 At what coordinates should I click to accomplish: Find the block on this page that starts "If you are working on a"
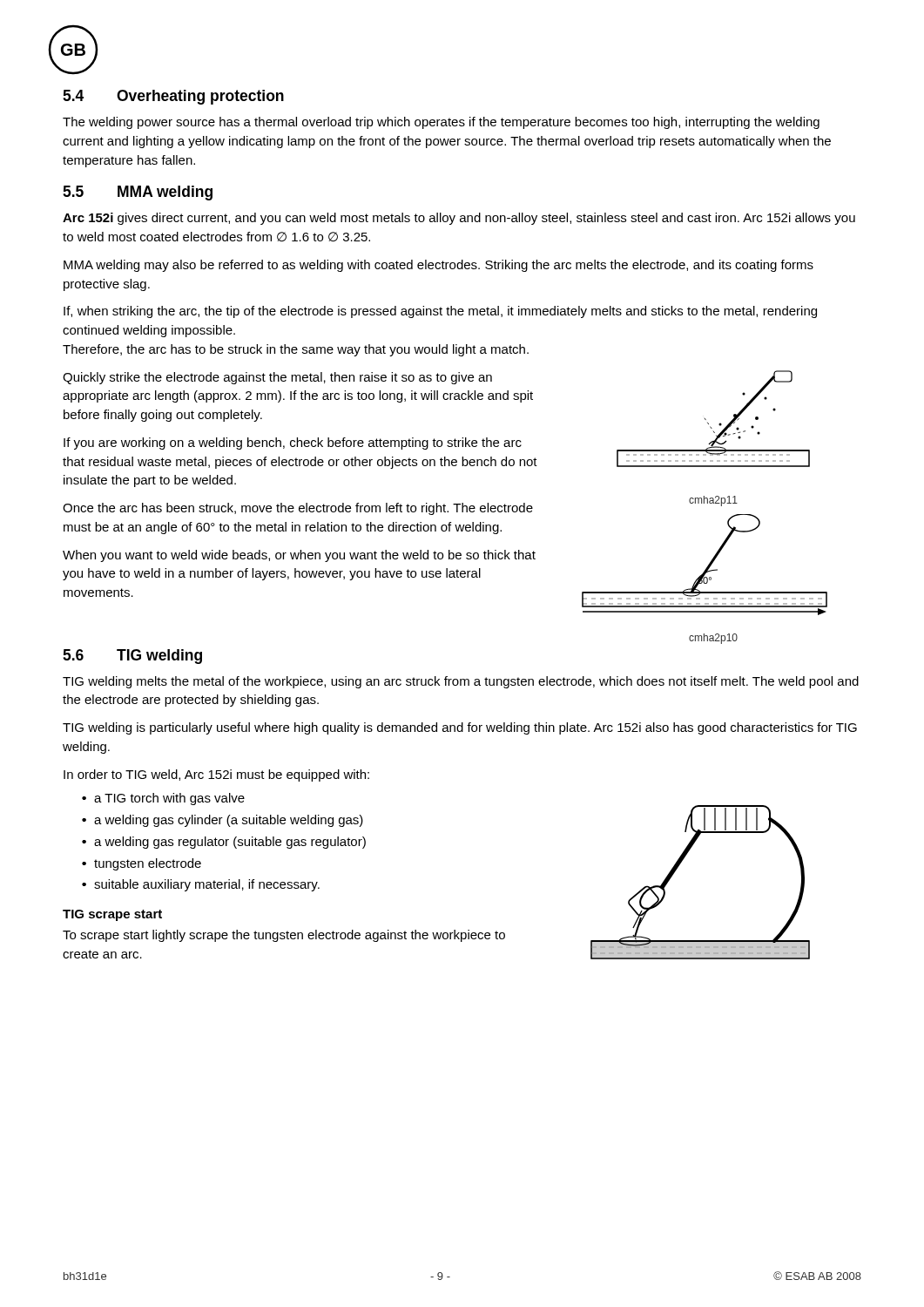pos(300,461)
